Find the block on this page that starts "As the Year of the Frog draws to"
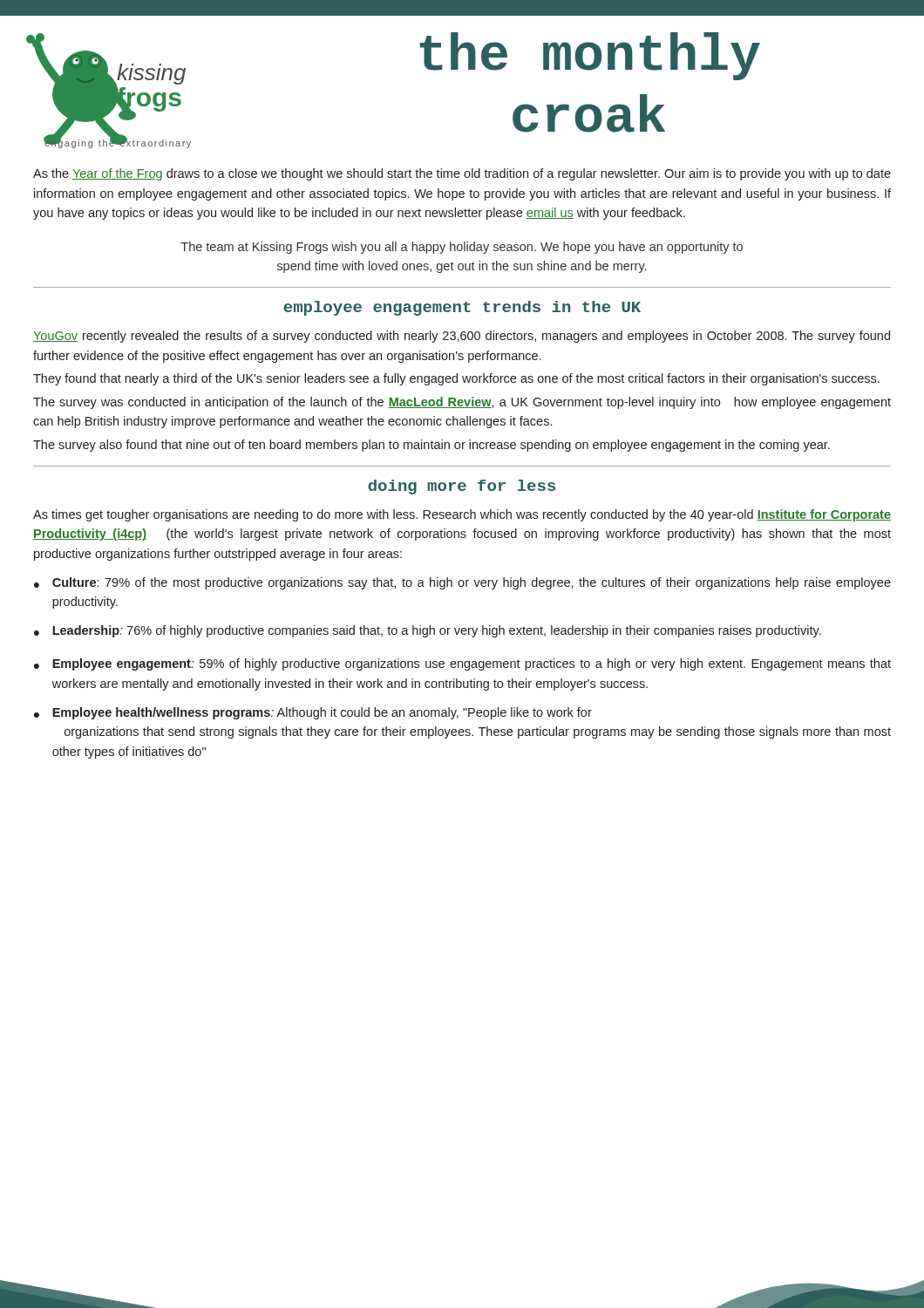Image resolution: width=924 pixels, height=1308 pixels. click(x=462, y=193)
